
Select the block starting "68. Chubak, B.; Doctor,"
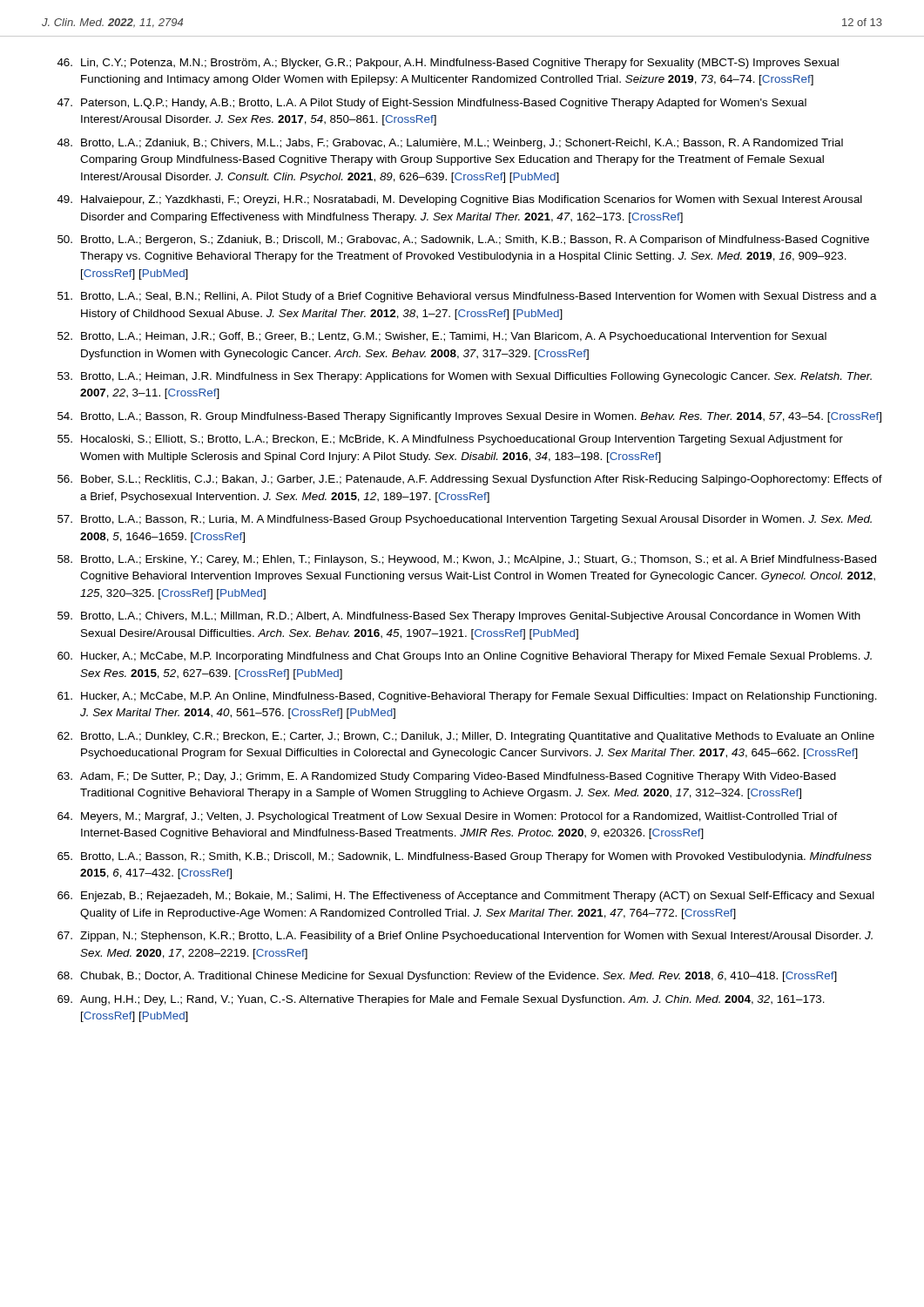pyautogui.click(x=462, y=976)
